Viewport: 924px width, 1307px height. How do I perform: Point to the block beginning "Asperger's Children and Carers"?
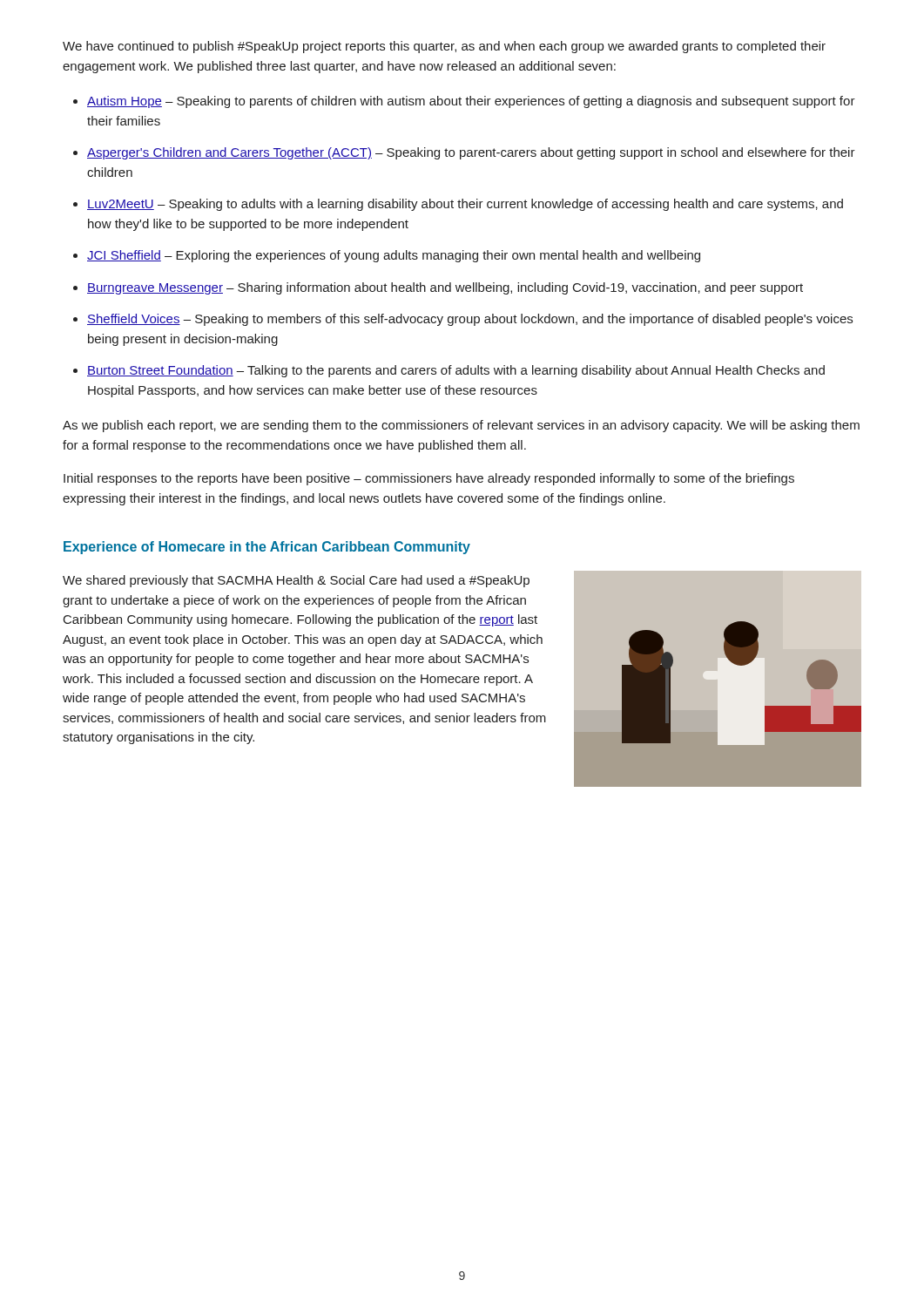471,162
